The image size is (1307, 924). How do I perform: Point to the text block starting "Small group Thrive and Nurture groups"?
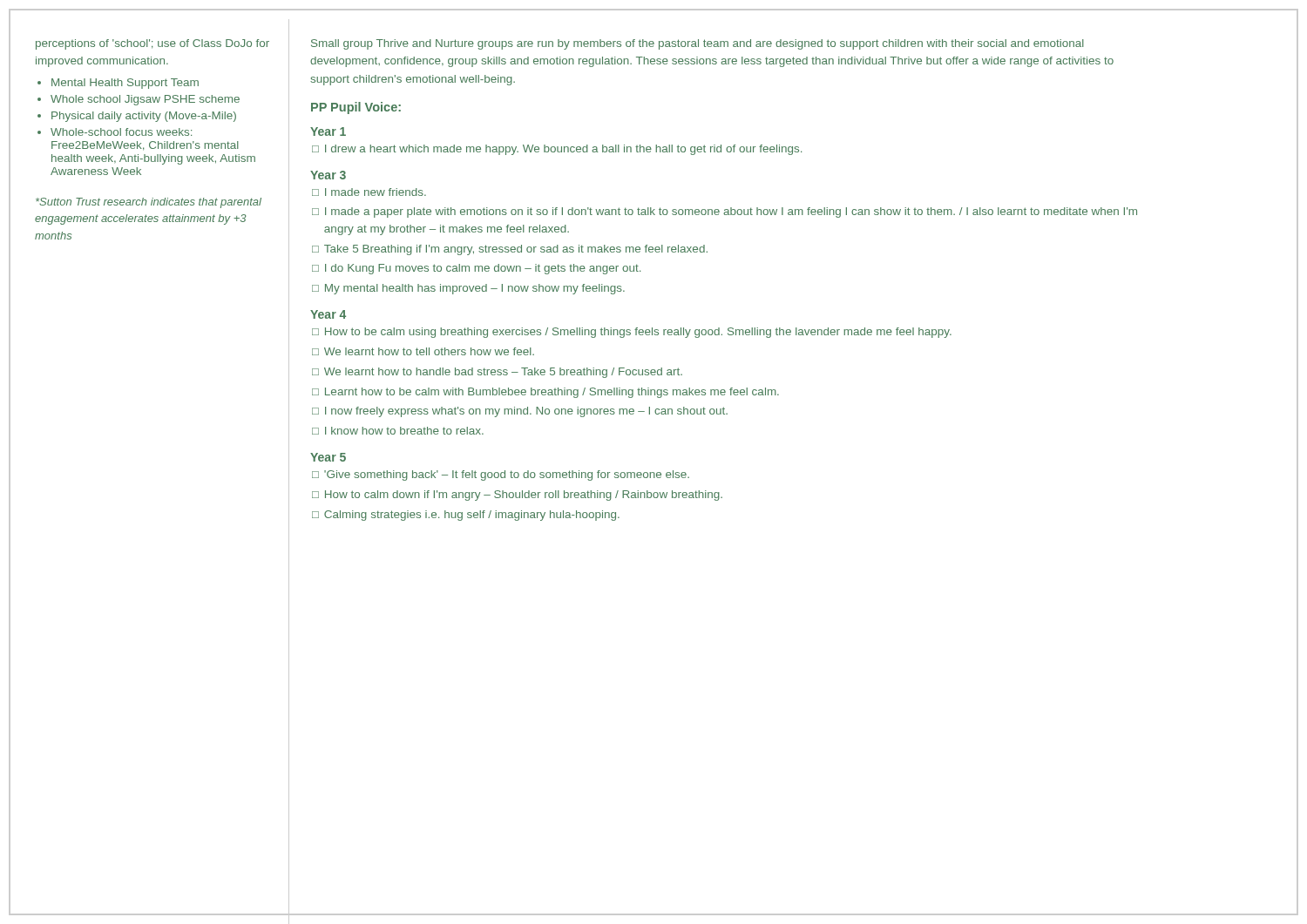712,61
